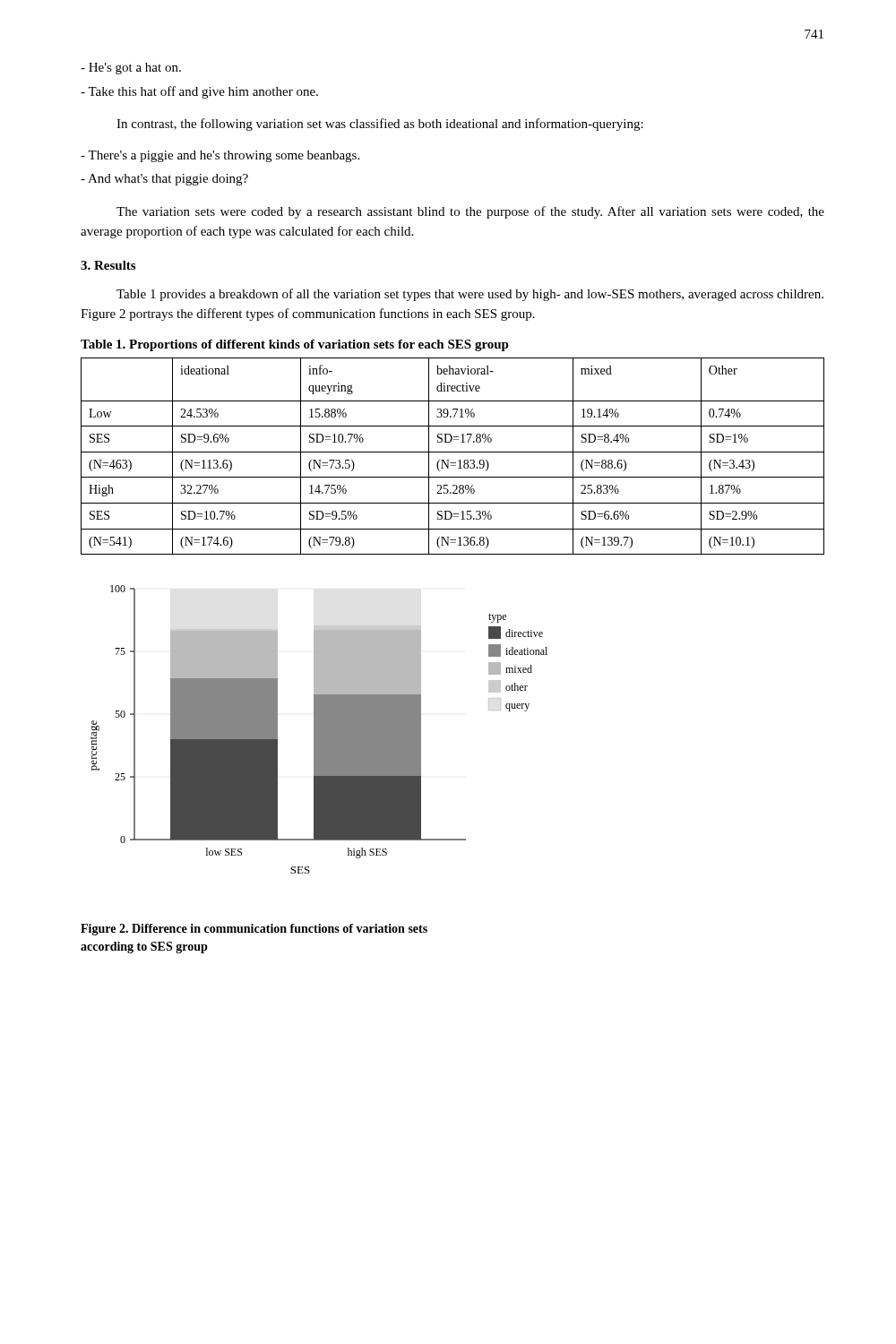Locate the stacked bar chart
This screenshot has width=896, height=1344.
point(452,743)
